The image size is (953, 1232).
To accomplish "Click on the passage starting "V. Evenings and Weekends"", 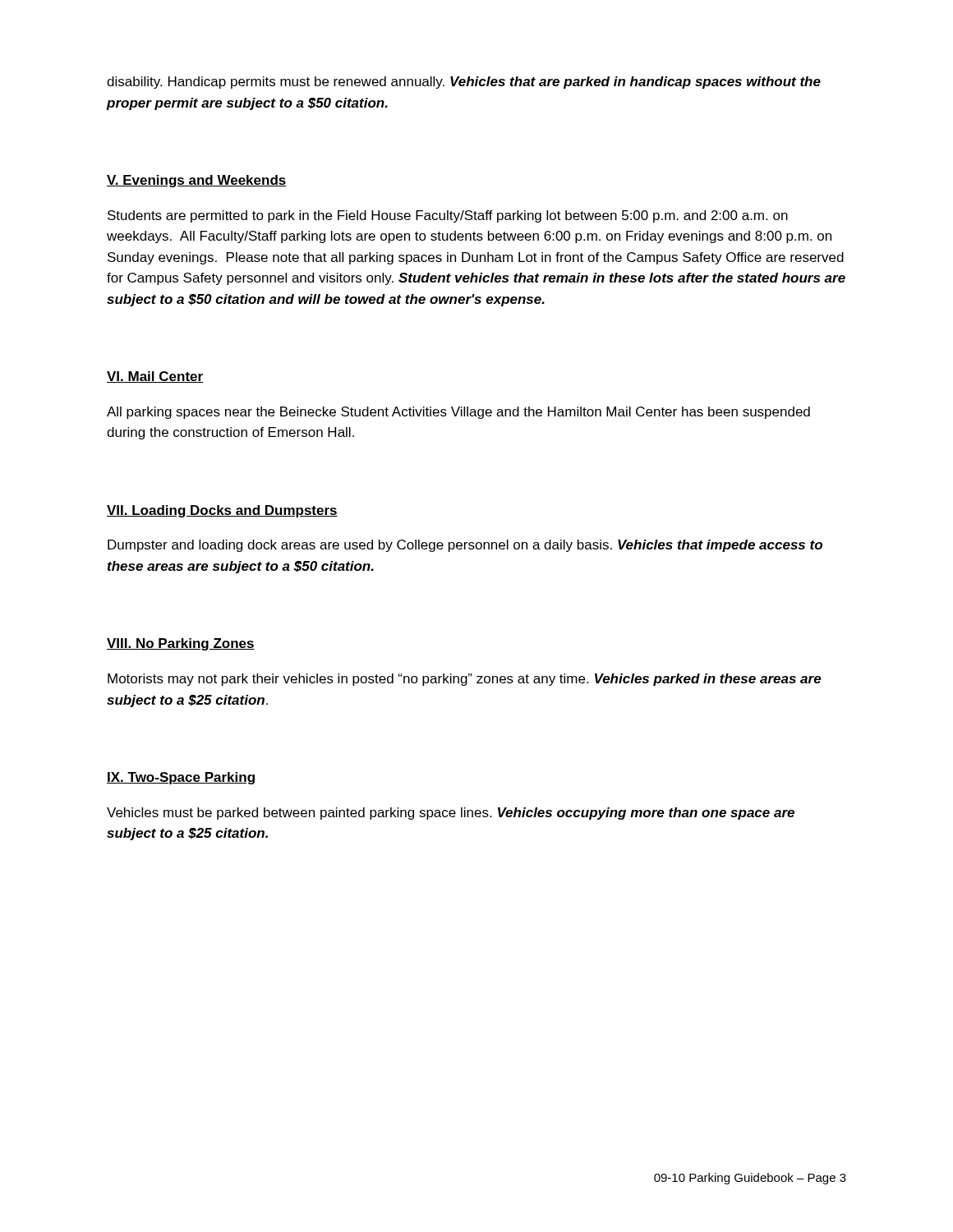I will (x=197, y=181).
